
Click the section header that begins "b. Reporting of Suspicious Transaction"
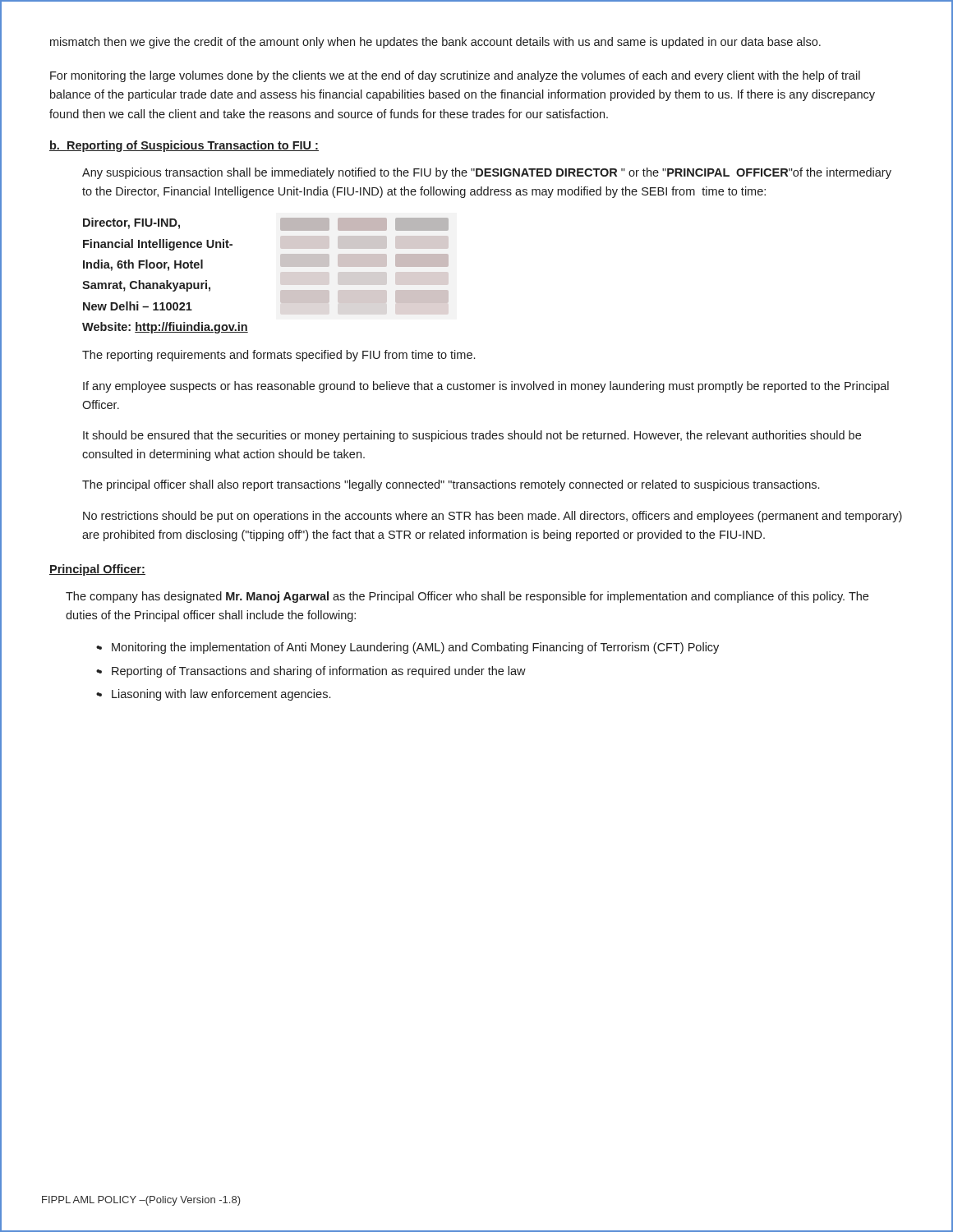tap(184, 145)
